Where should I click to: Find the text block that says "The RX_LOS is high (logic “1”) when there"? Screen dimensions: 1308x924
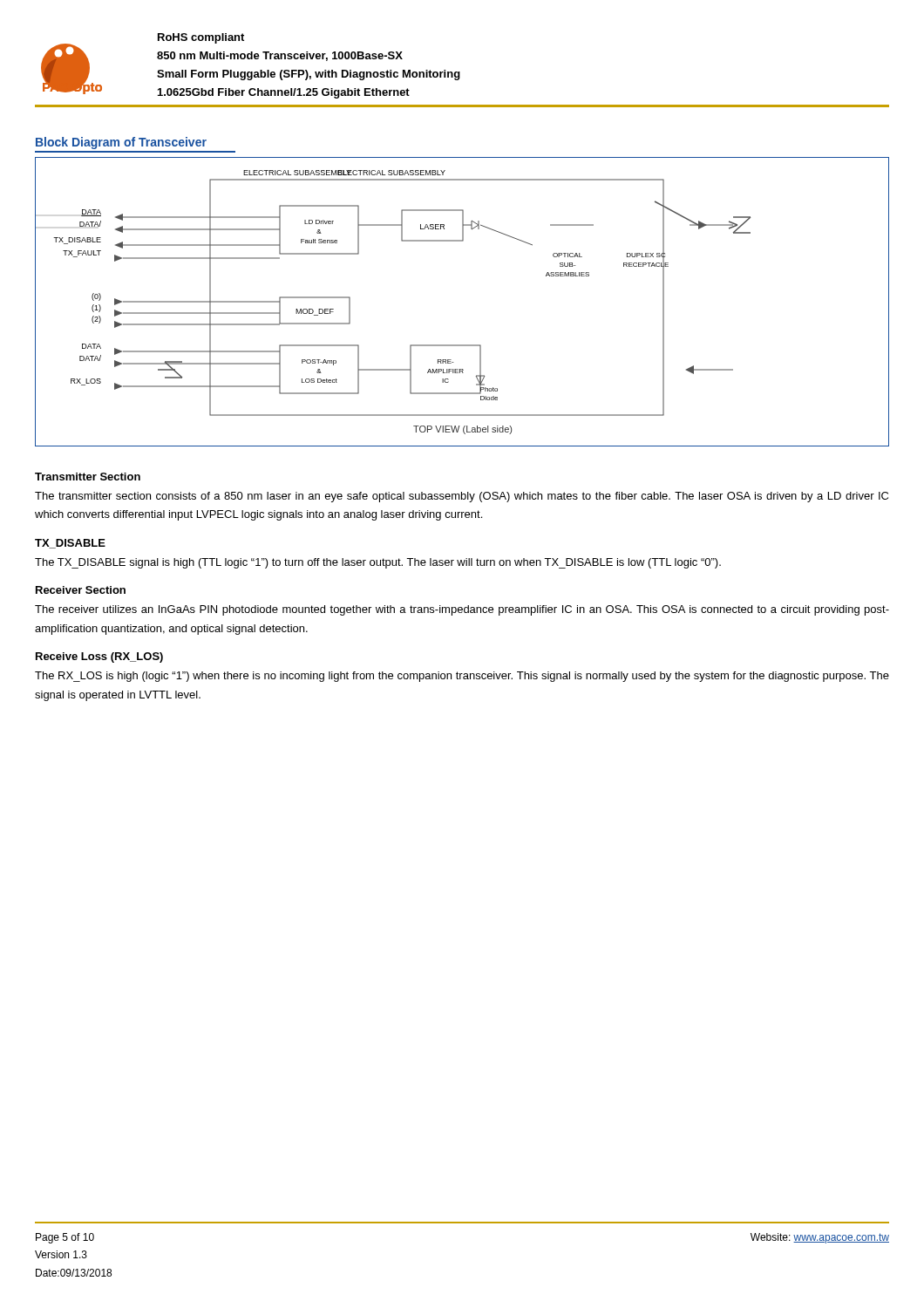click(x=462, y=685)
